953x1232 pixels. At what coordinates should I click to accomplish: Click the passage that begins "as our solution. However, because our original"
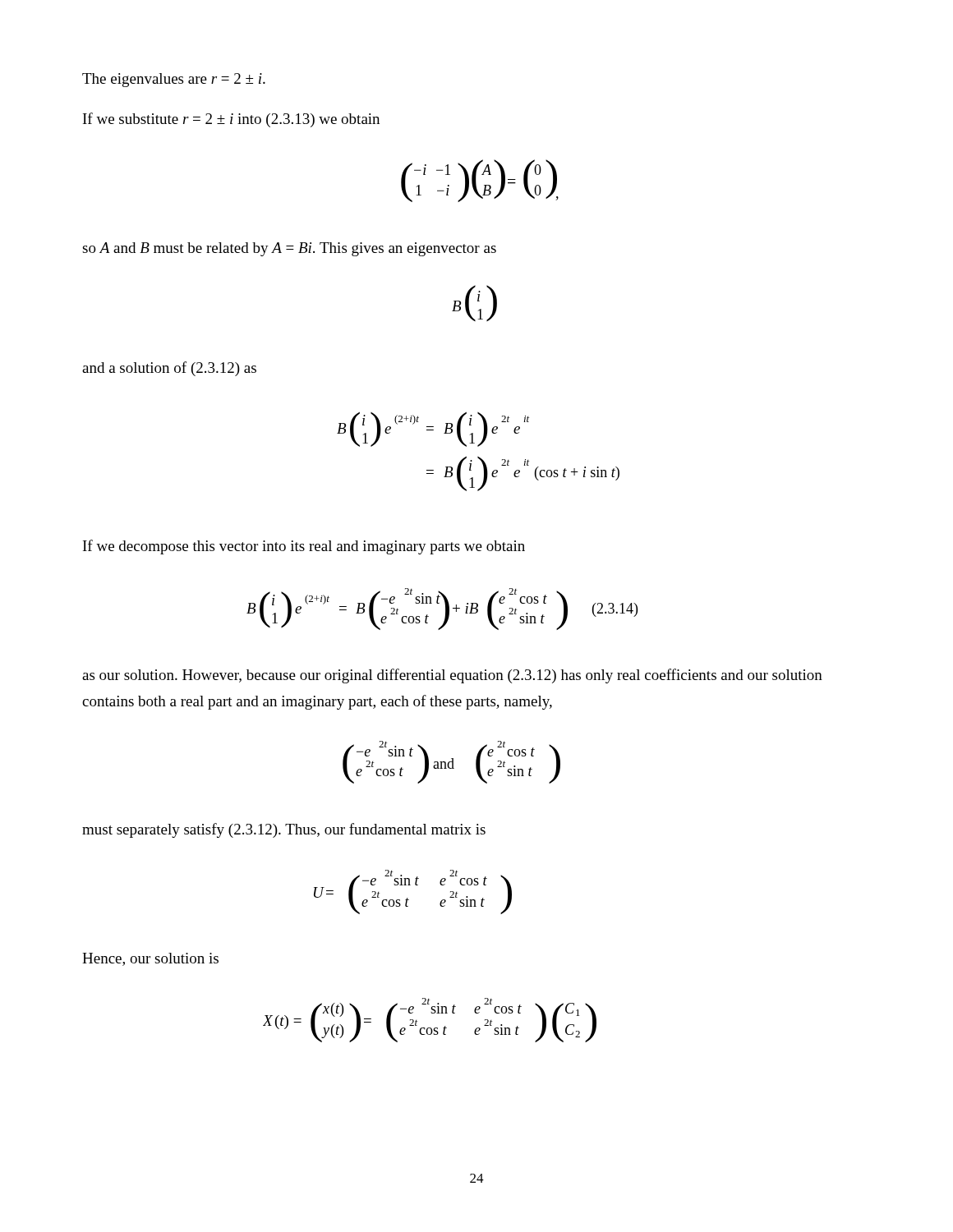point(452,688)
